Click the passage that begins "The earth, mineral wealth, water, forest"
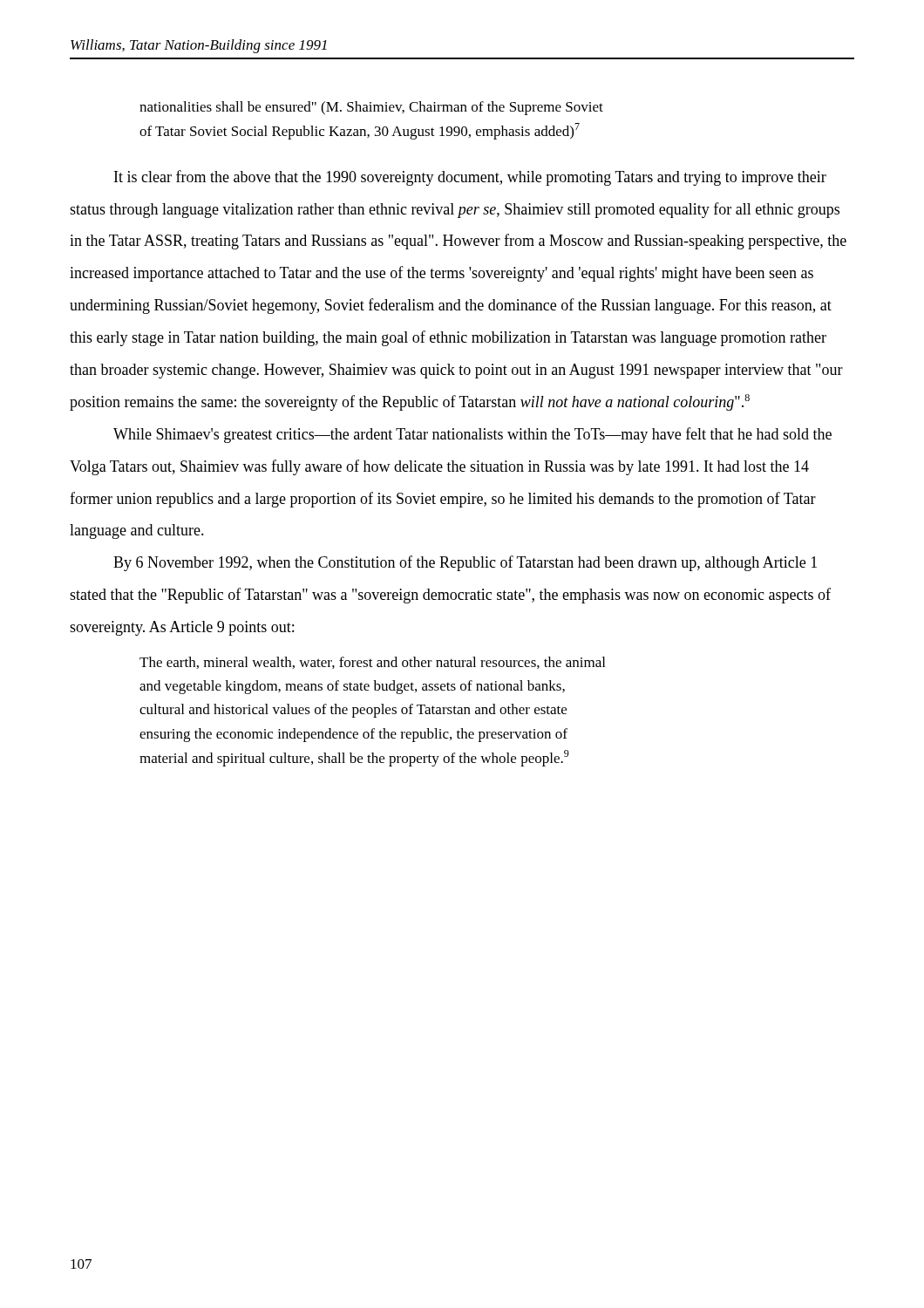924x1308 pixels. tap(373, 710)
